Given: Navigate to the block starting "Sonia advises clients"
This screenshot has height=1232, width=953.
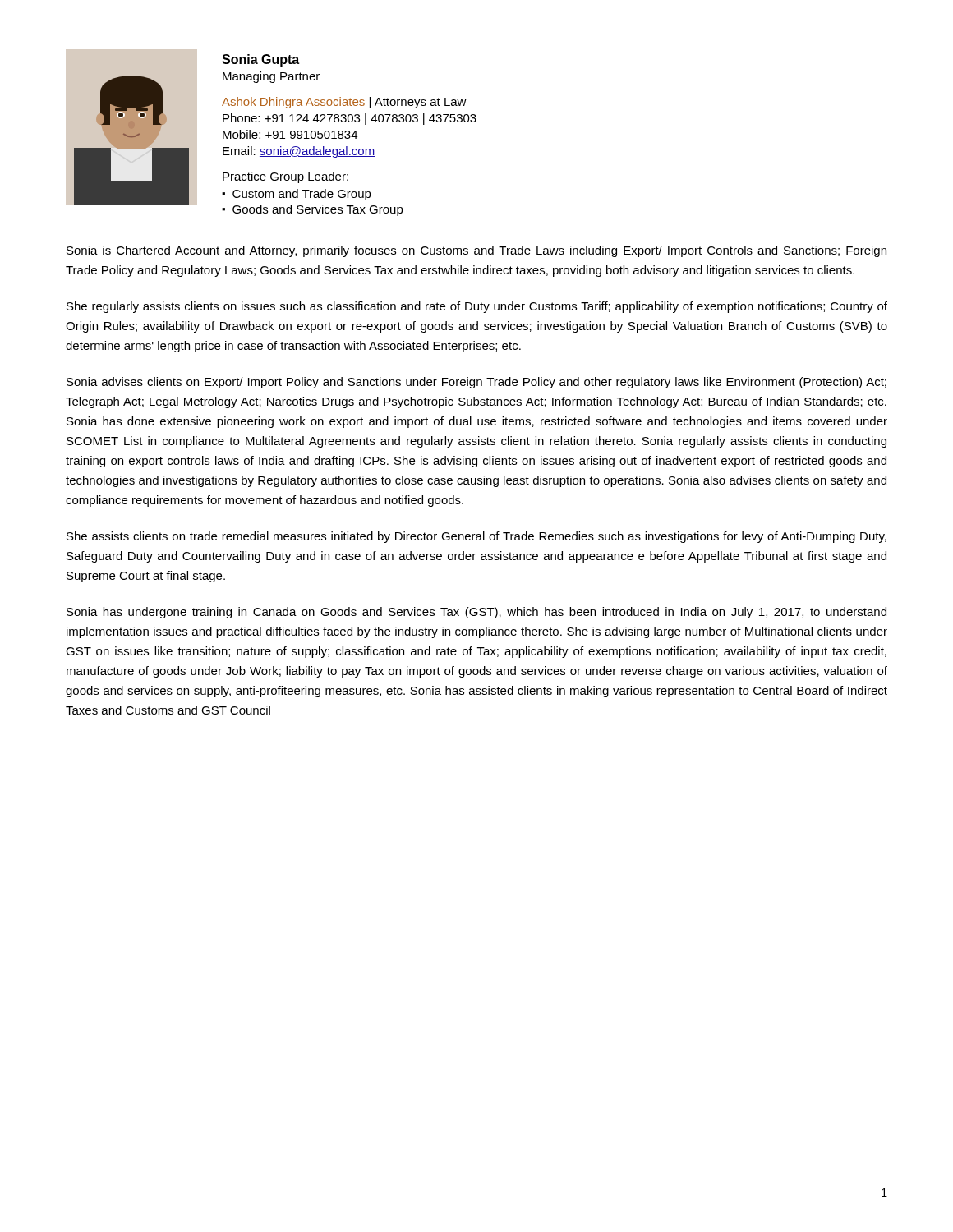Looking at the screenshot, I should coord(476,441).
